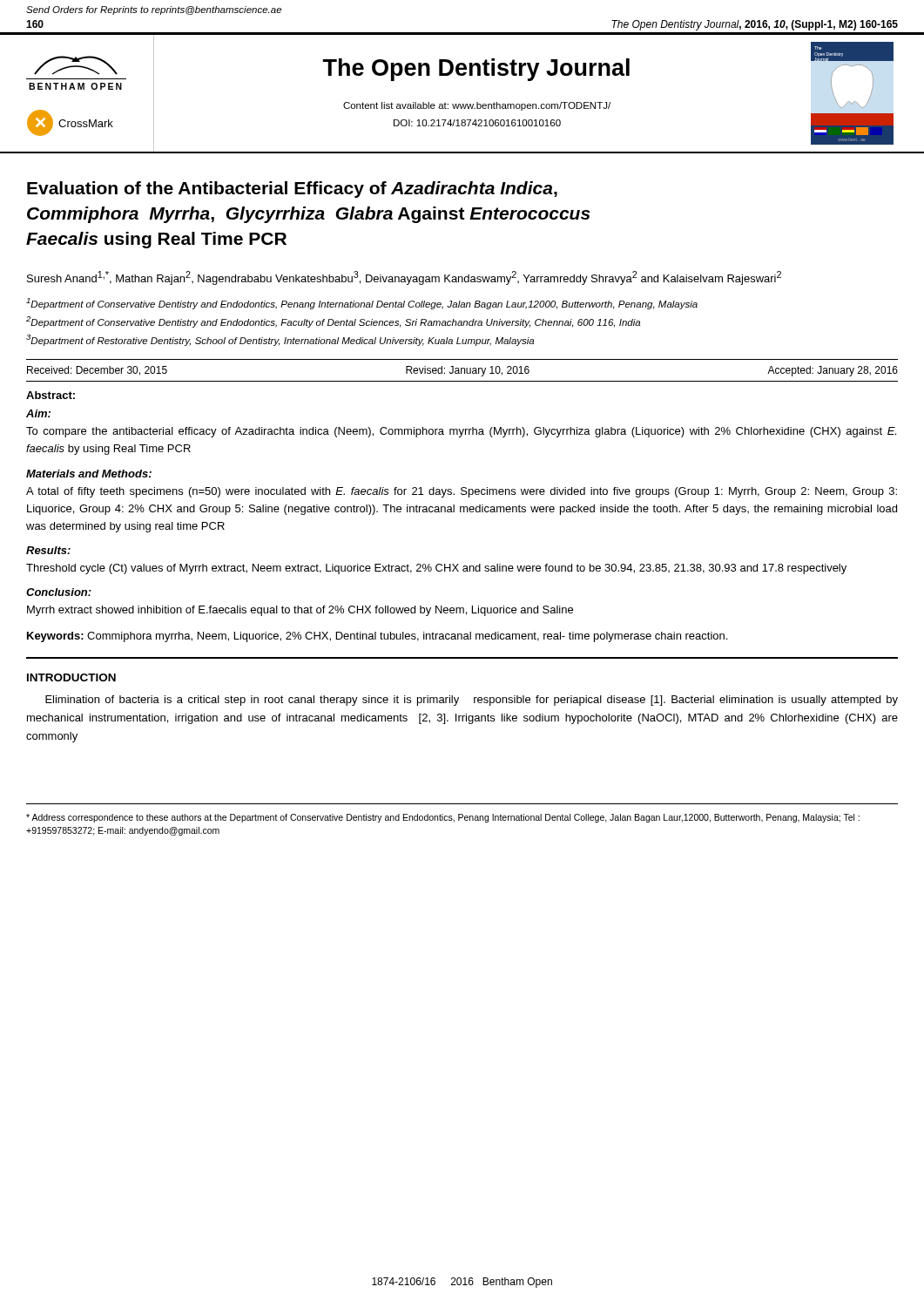Click where it says "Materials and Methods:"

click(89, 473)
